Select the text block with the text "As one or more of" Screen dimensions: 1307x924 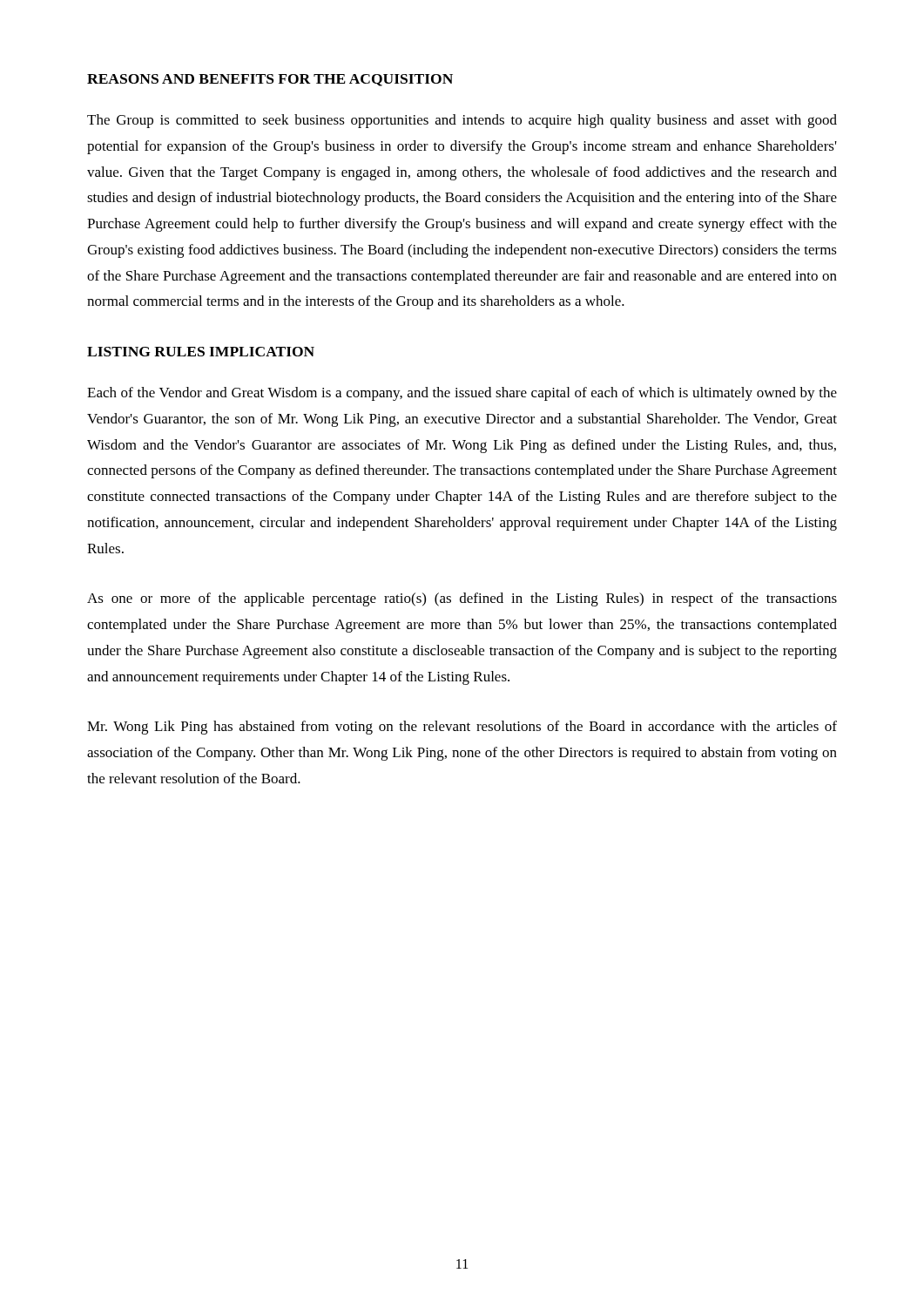(x=462, y=637)
